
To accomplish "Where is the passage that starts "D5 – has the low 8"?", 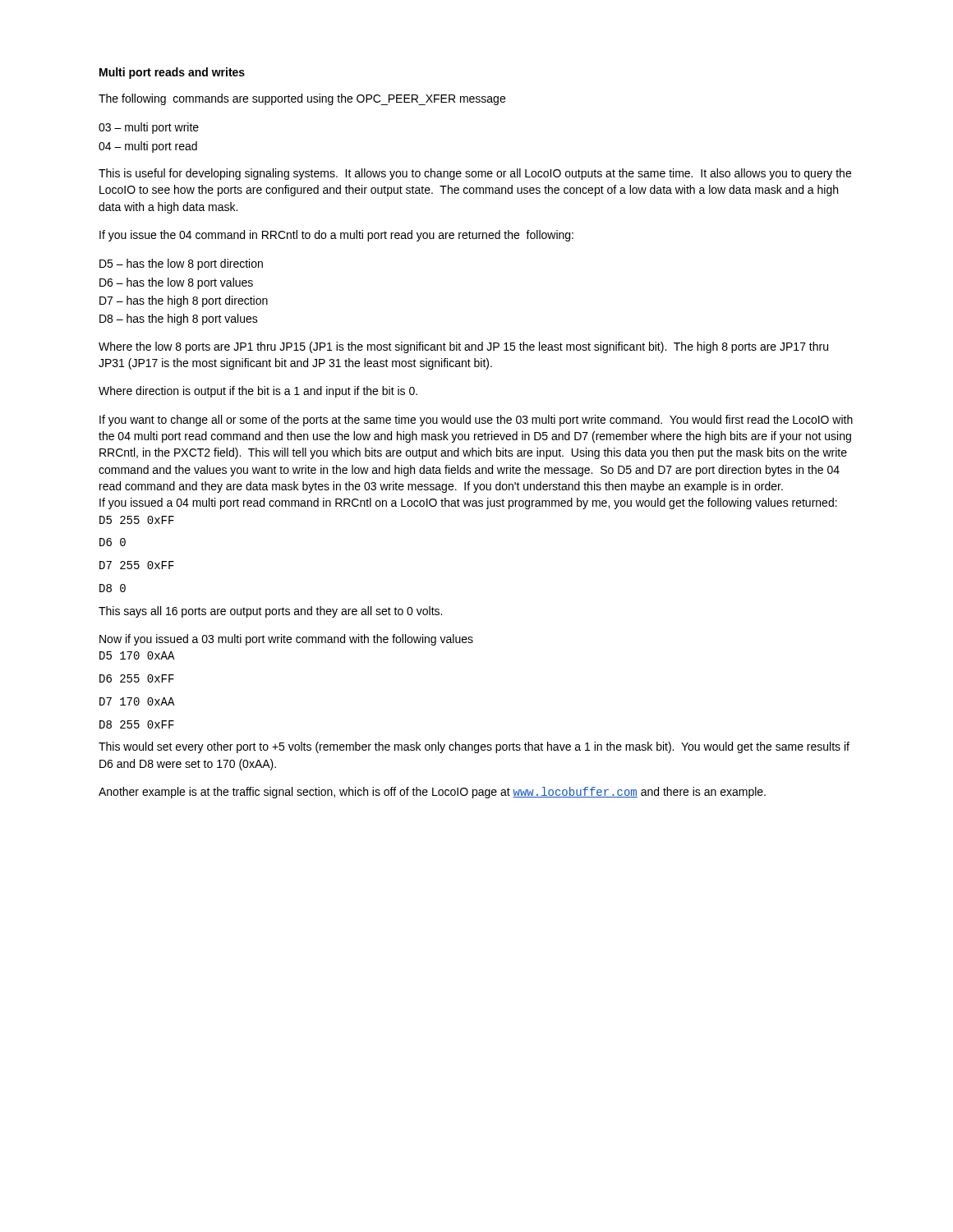I will (181, 264).
